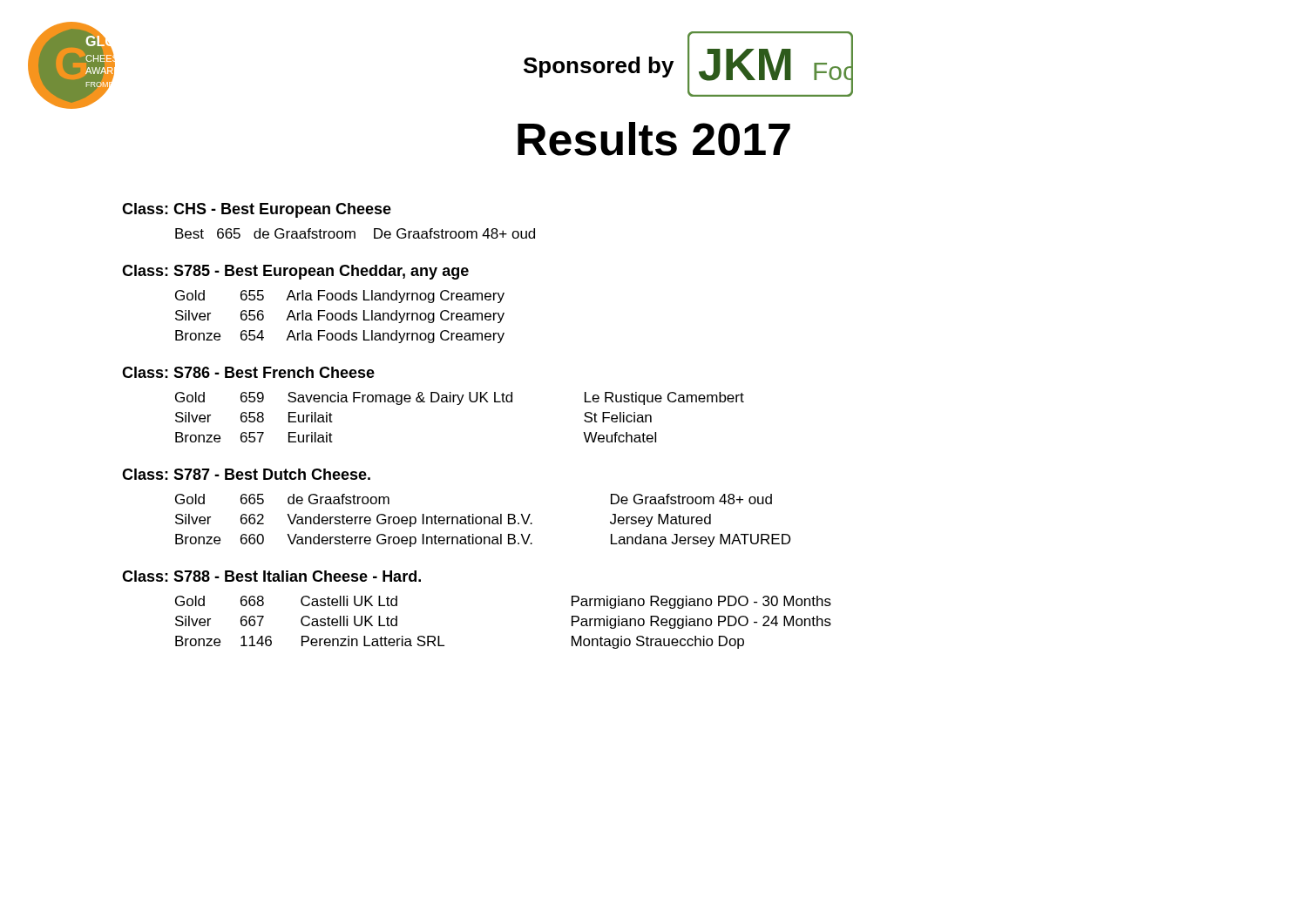Image resolution: width=1307 pixels, height=924 pixels.
Task: Locate the text block starting "Bronze654 Arla Foods"
Action: (339, 336)
